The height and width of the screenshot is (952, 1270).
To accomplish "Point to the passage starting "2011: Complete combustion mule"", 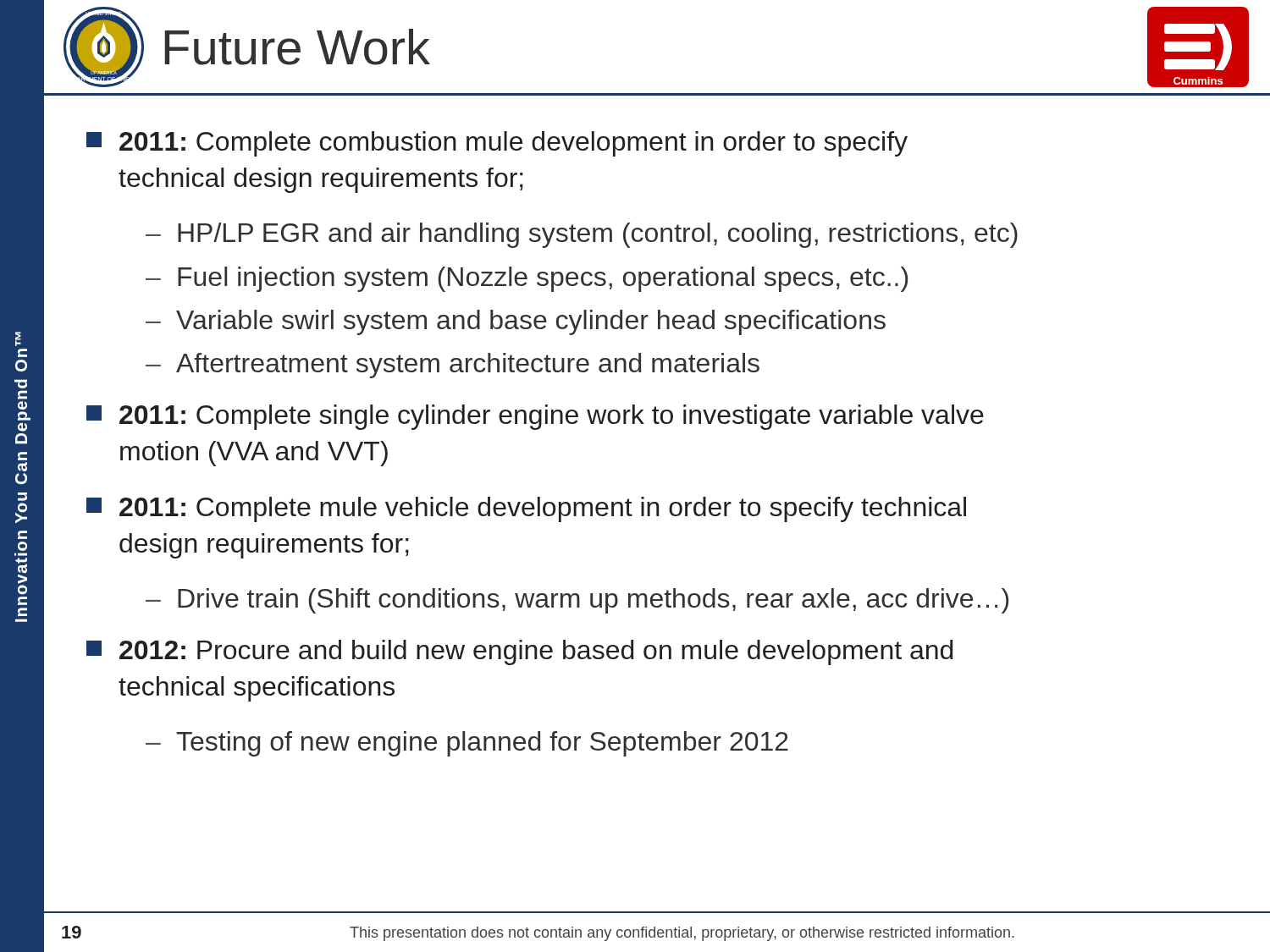I will 497,160.
